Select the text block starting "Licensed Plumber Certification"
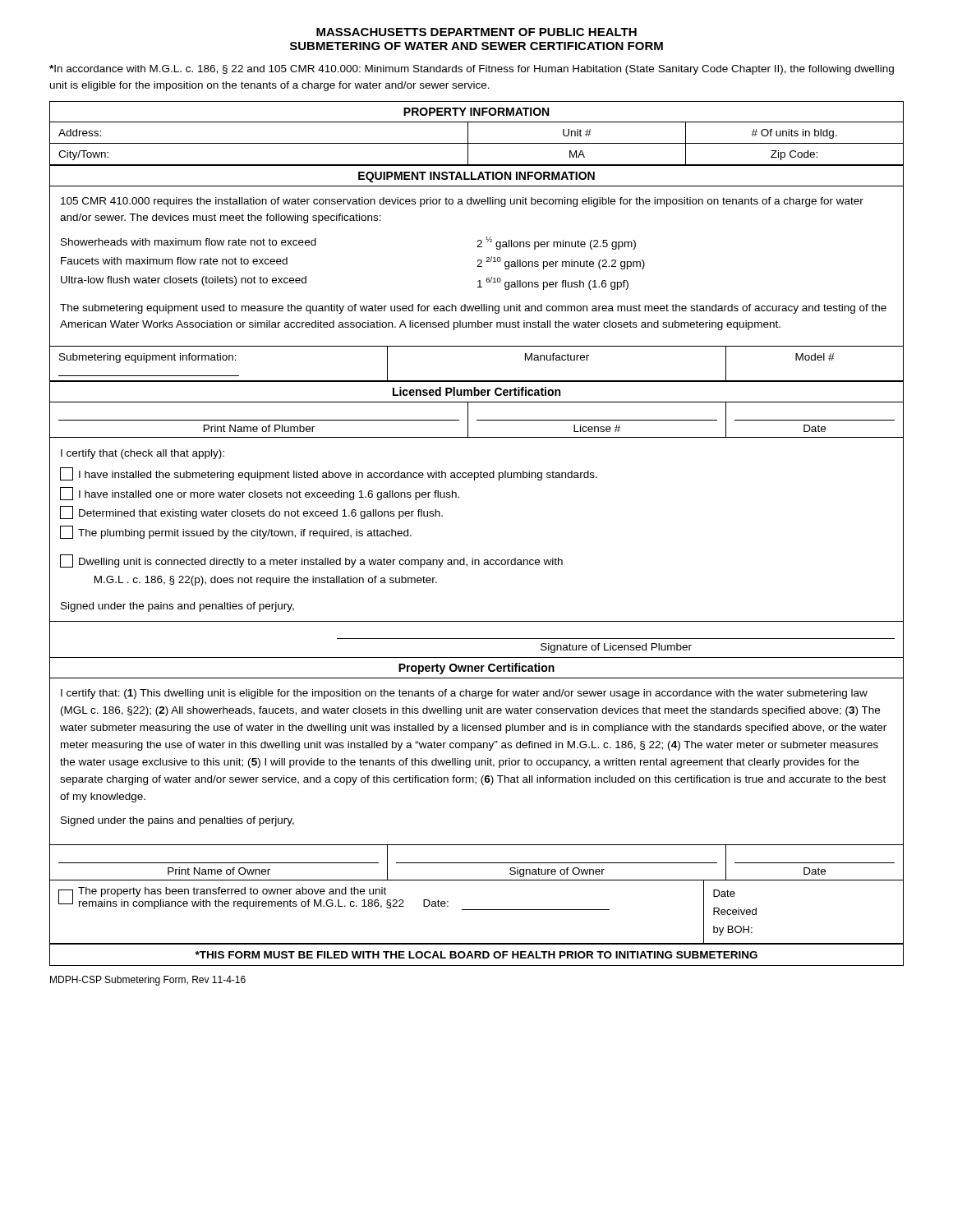 (x=476, y=392)
